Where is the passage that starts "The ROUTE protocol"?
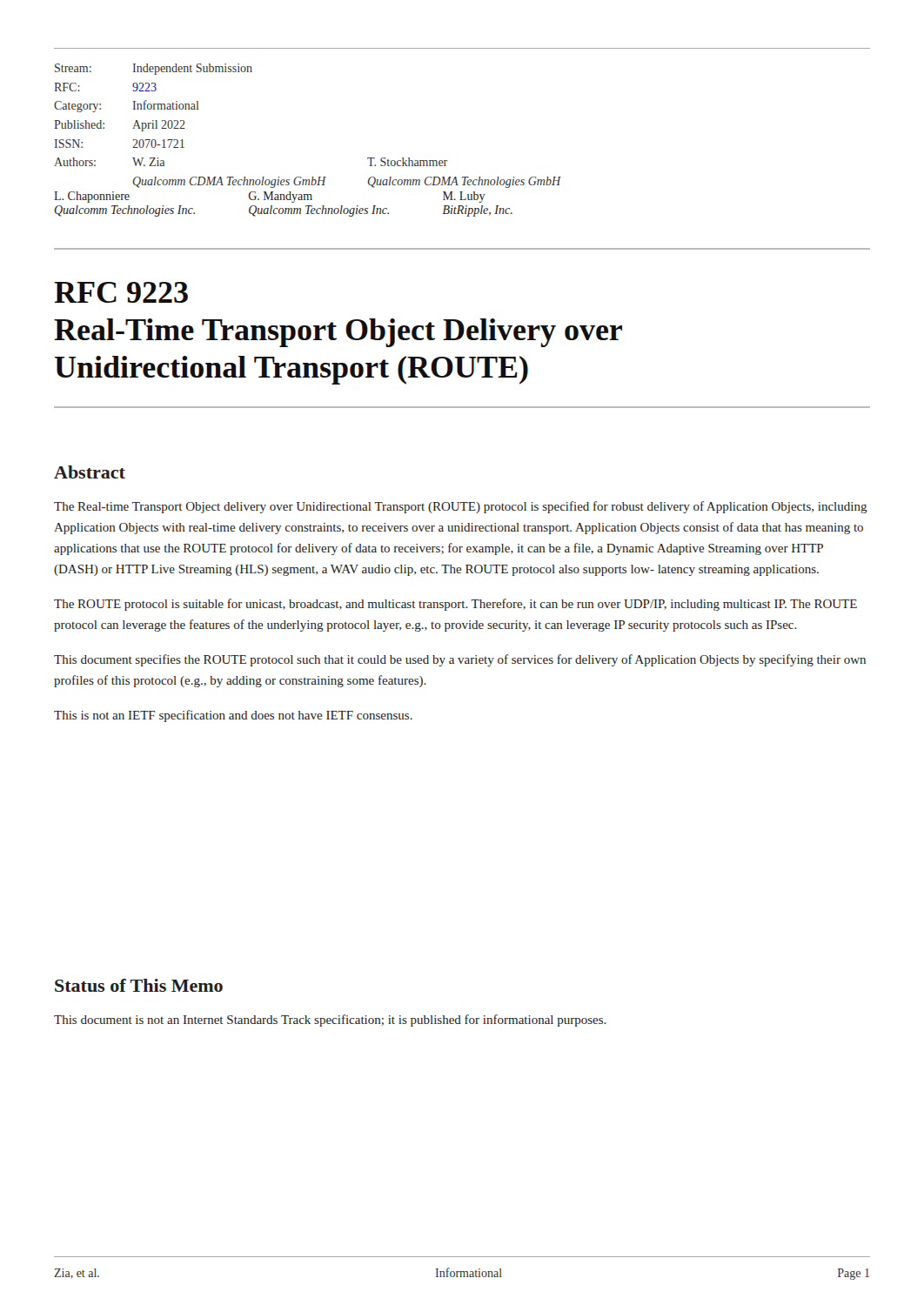The height and width of the screenshot is (1305, 924). [x=456, y=614]
